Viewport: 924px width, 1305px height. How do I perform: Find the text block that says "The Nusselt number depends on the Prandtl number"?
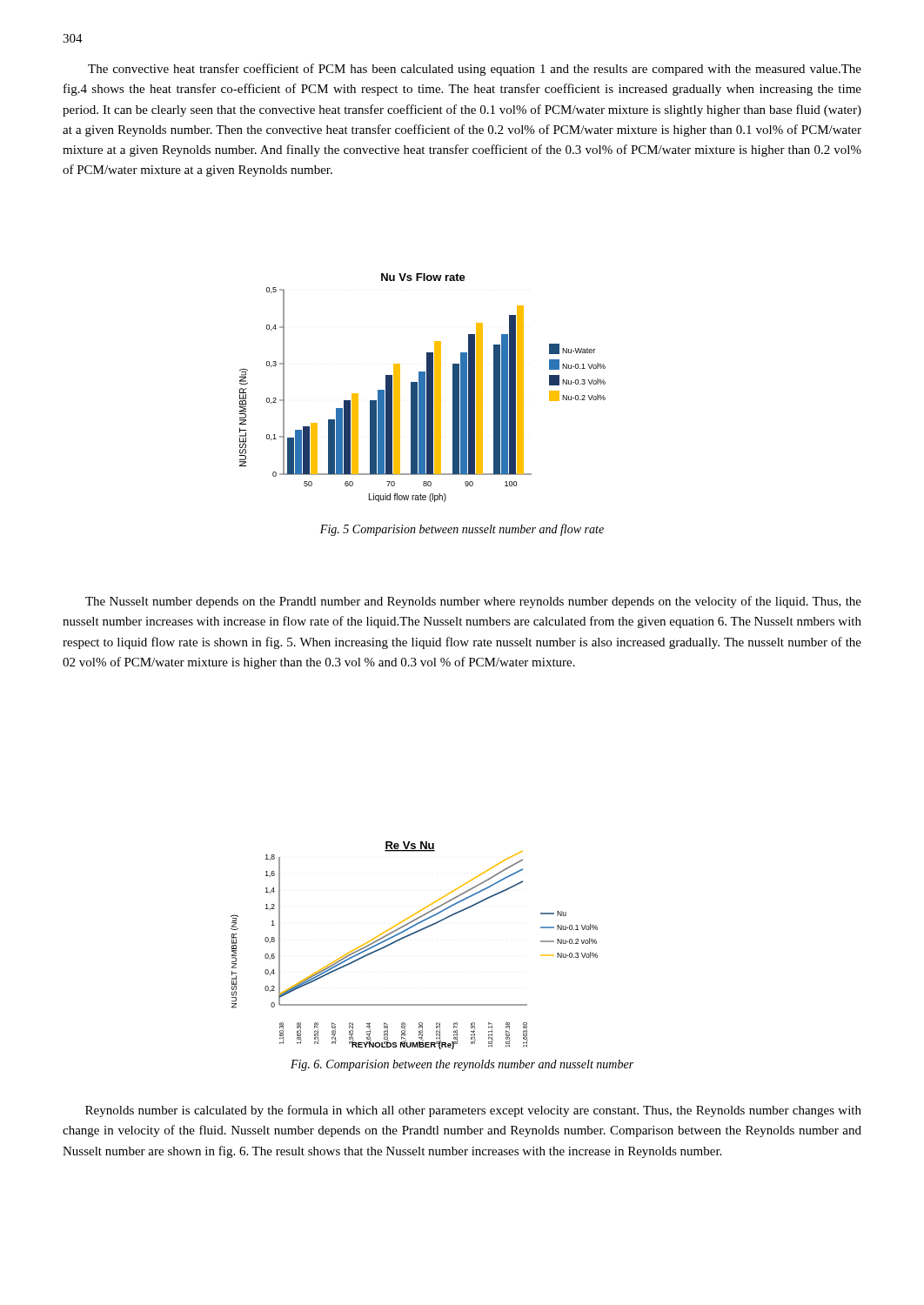(462, 631)
